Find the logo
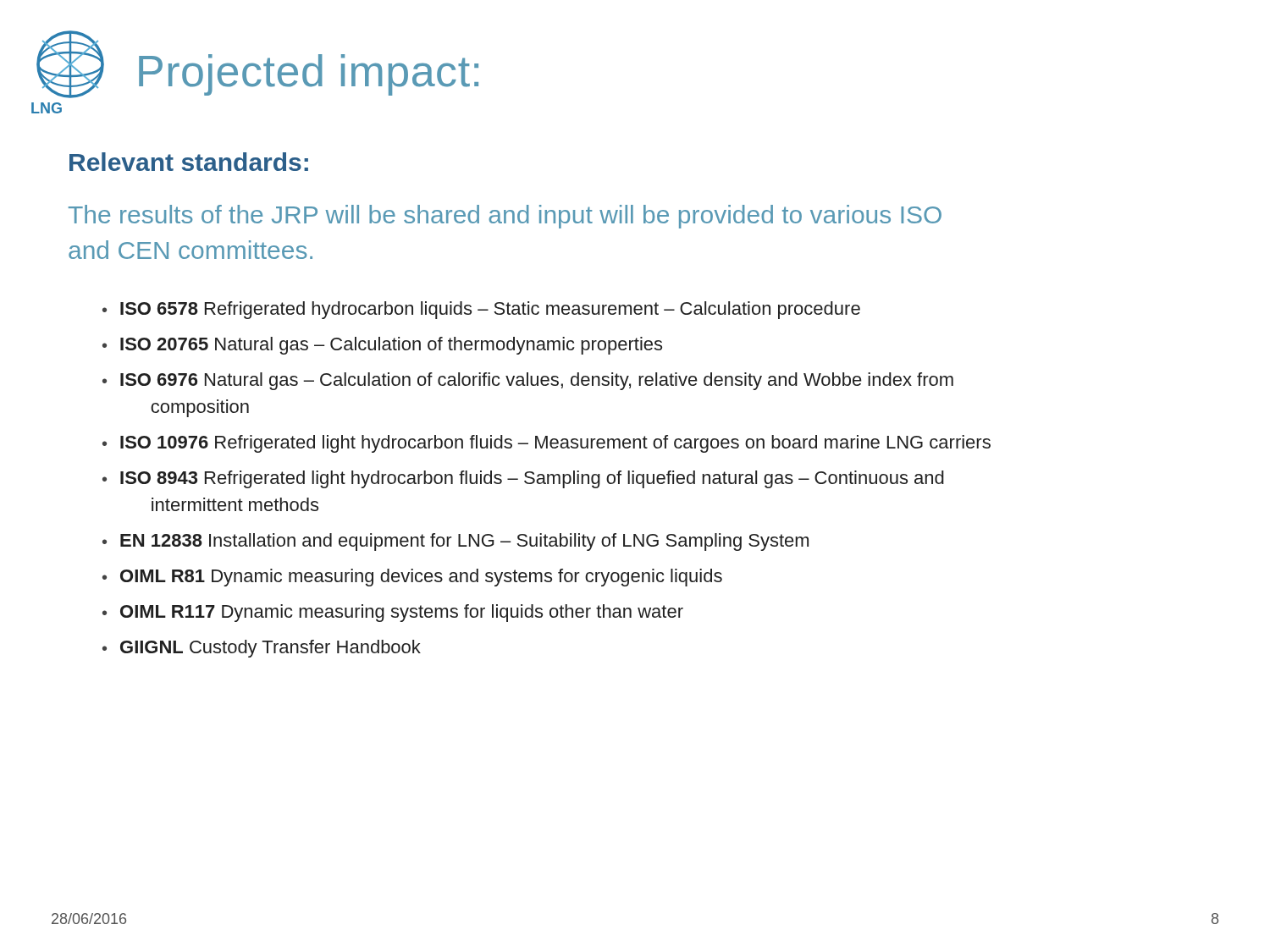 point(80,72)
